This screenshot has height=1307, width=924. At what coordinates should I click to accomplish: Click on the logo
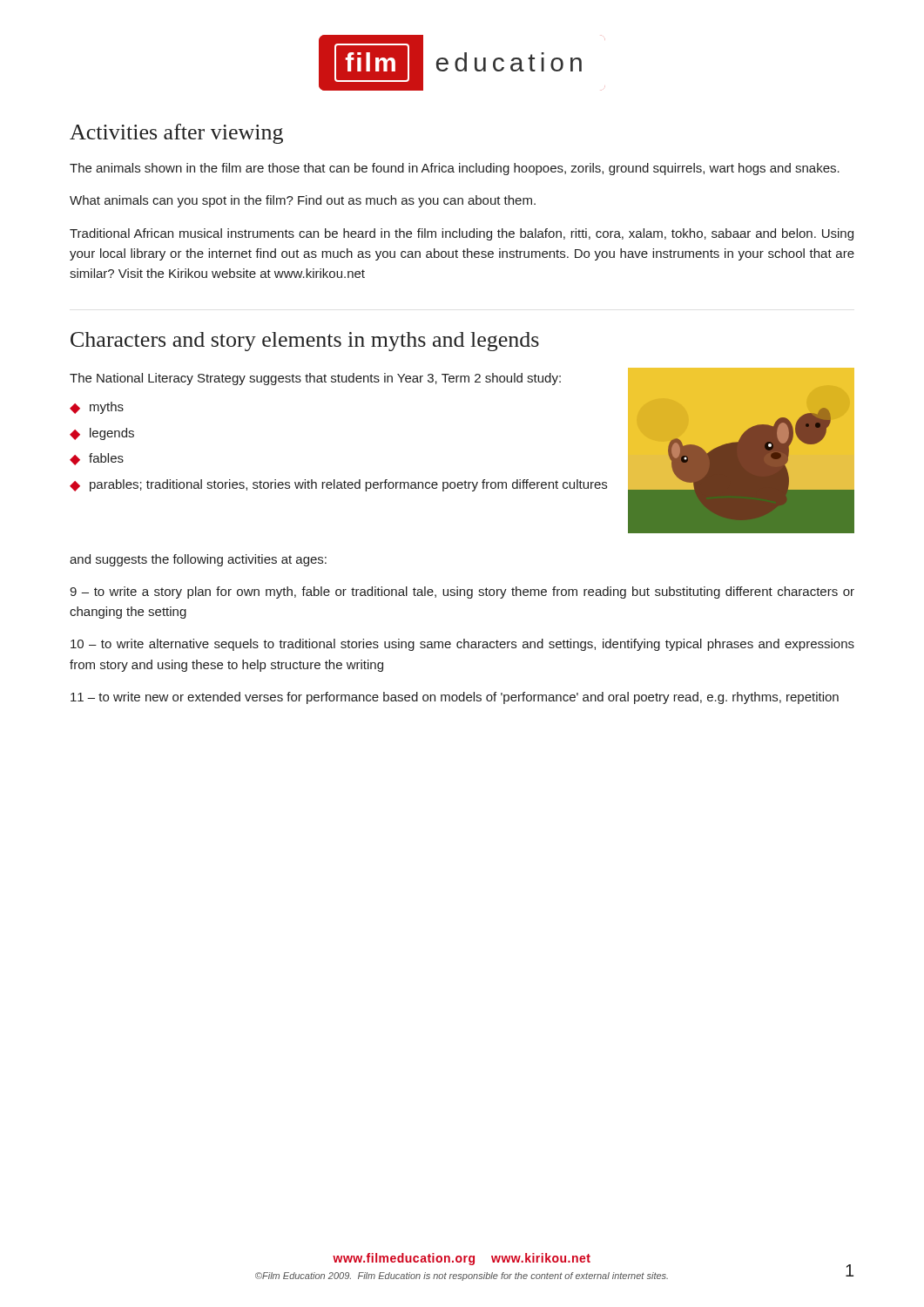(462, 63)
